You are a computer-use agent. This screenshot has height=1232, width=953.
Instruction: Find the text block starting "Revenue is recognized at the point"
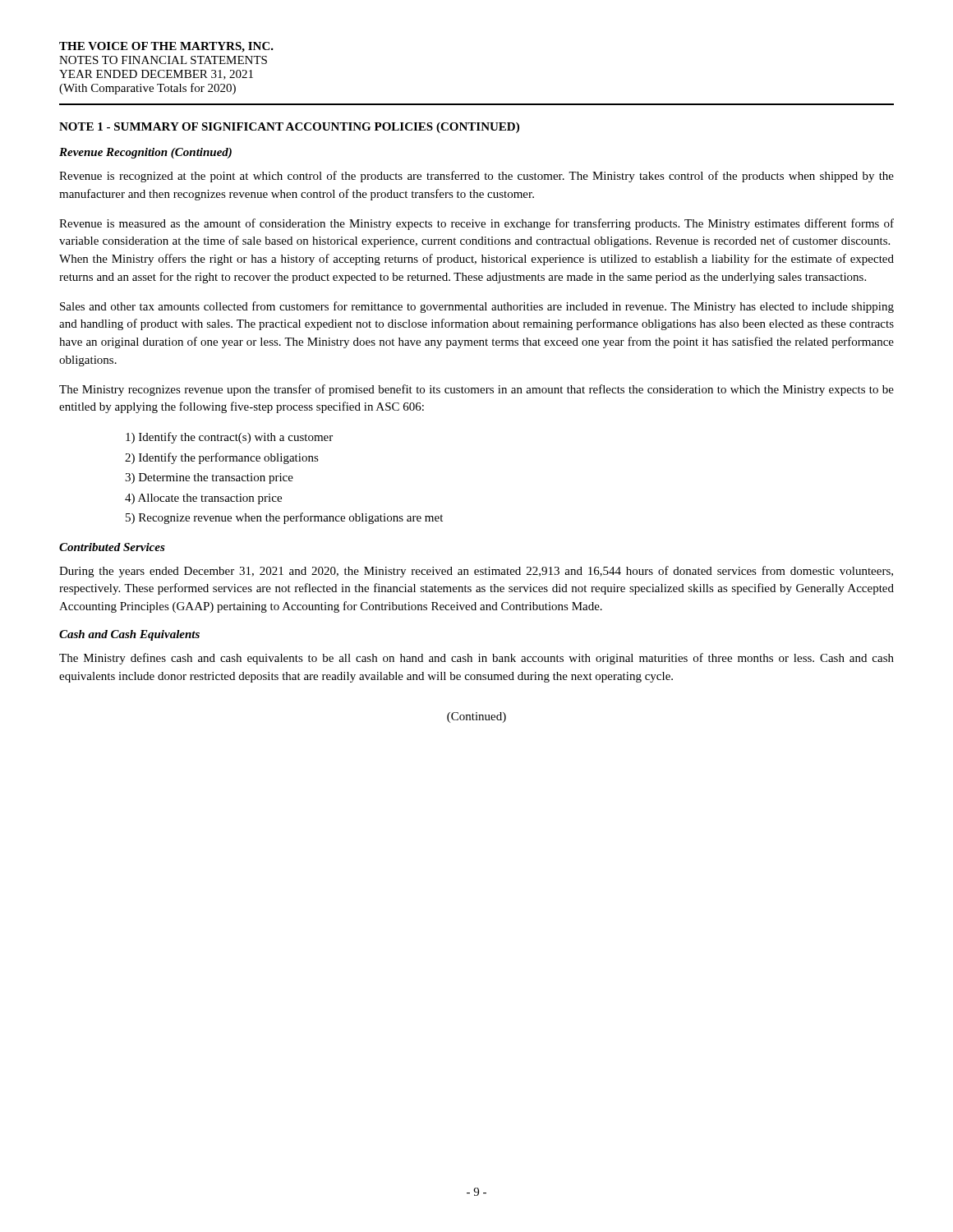click(476, 185)
